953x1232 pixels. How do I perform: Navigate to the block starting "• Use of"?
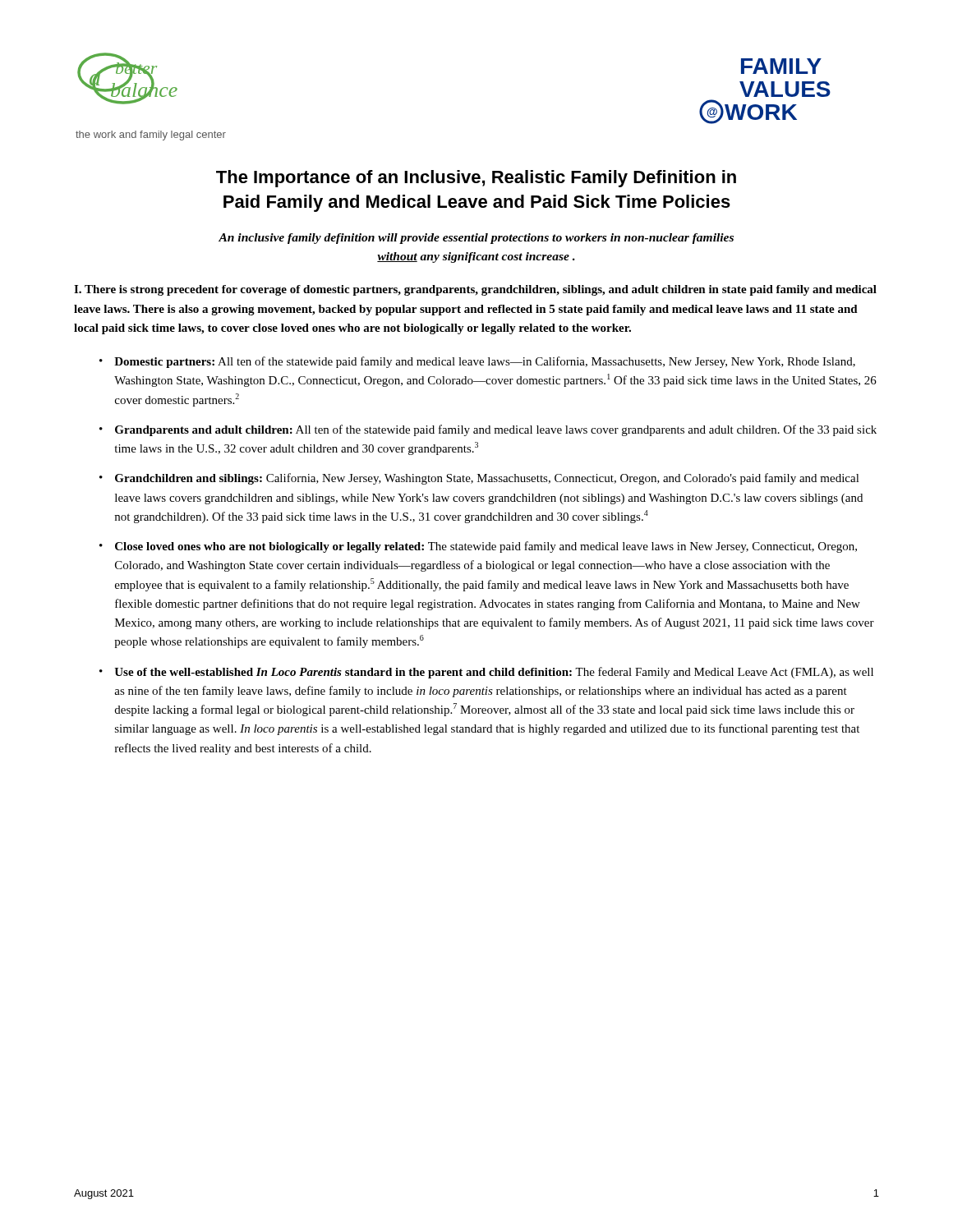(x=489, y=710)
